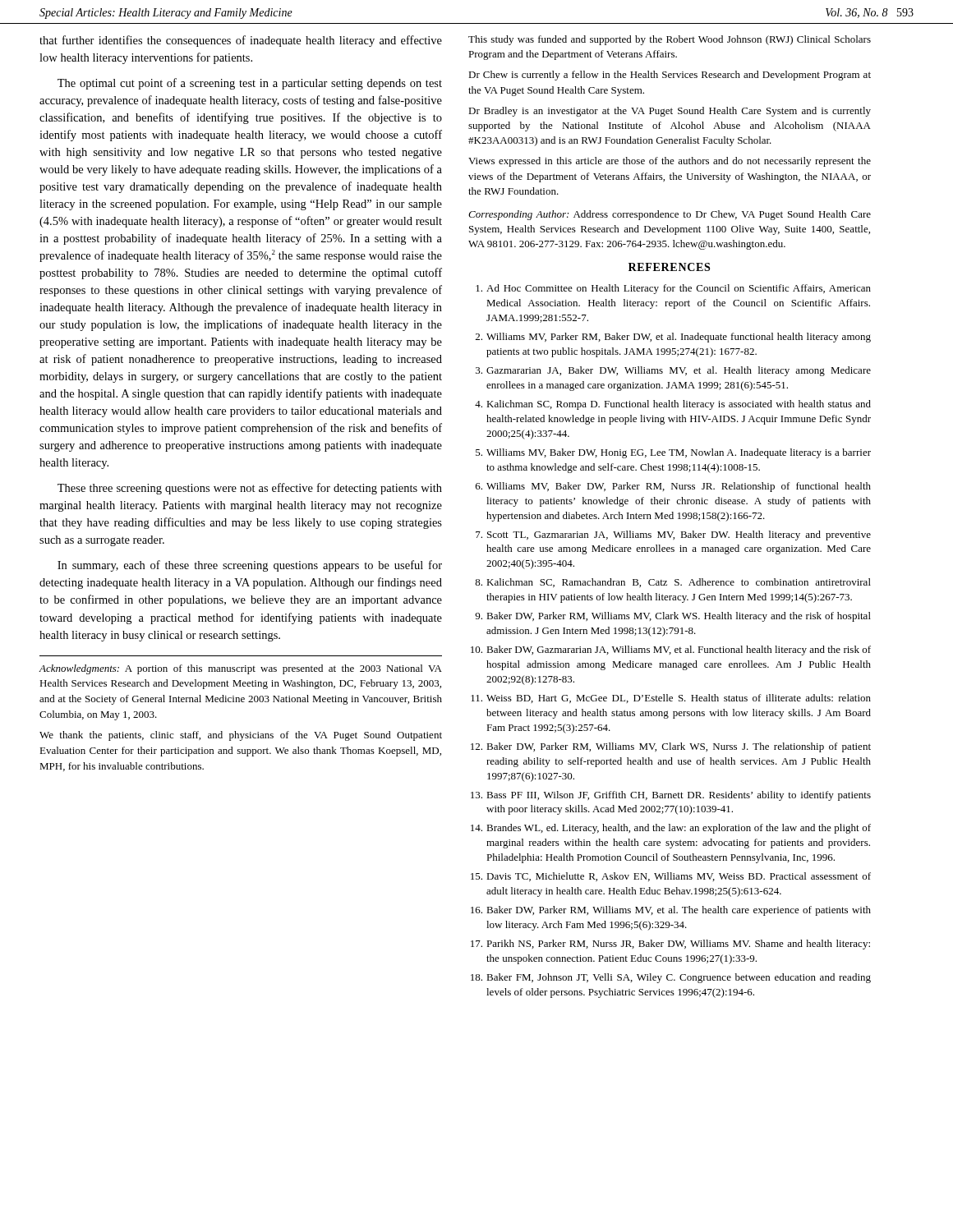This screenshot has height=1232, width=953.
Task: Click on the region starting "4. Kalichman SC, Rompa D. Functional"
Action: tap(670, 419)
